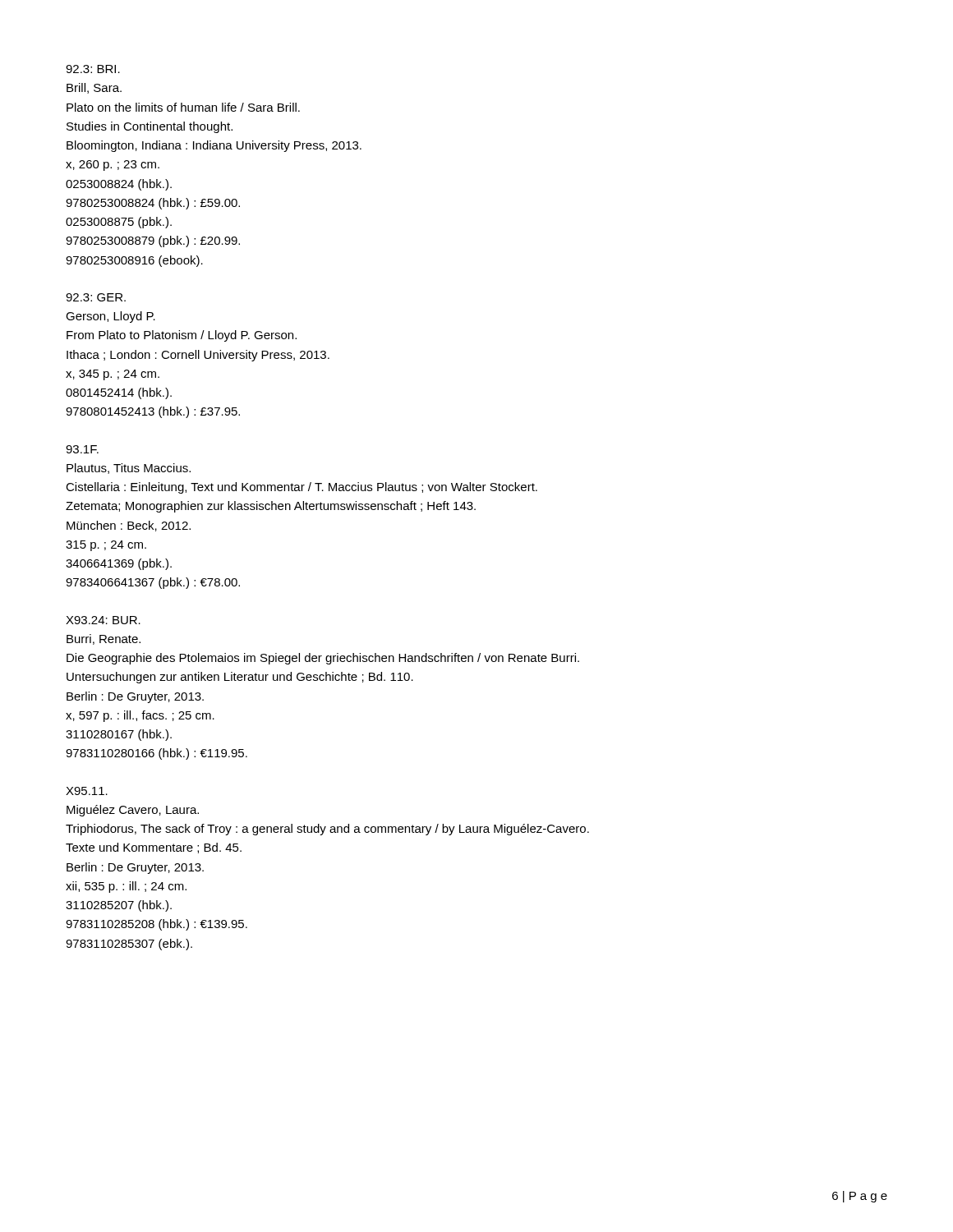Screen dimensions: 1232x953
Task: Point to the passage starting "X95.11. Miguélez Cavero, Laura. Triphiodorus, The sack of"
Action: [x=87, y=791]
